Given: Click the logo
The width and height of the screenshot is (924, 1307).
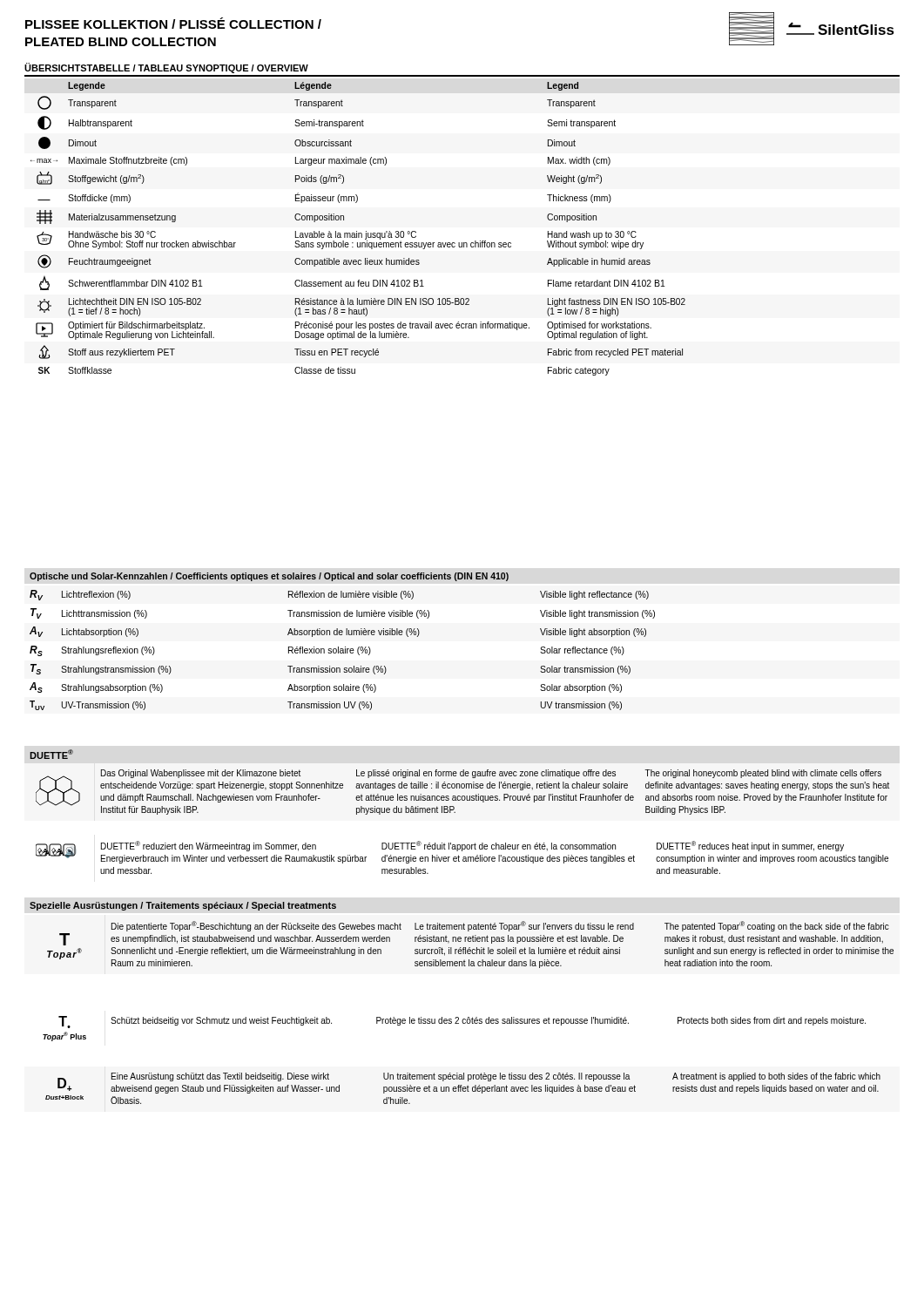Looking at the screenshot, I should 814,29.
